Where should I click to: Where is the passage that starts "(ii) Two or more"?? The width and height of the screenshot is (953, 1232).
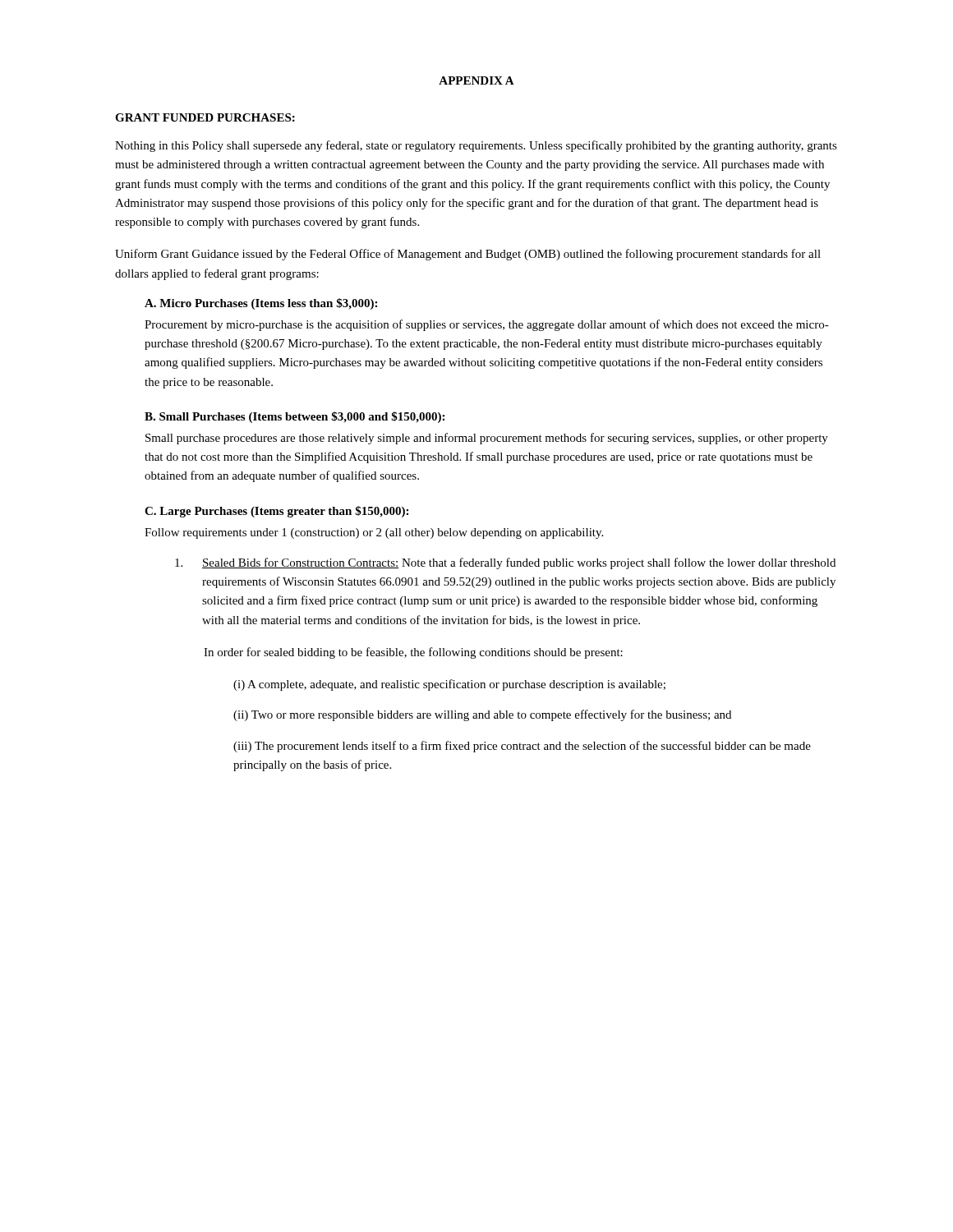pos(482,715)
